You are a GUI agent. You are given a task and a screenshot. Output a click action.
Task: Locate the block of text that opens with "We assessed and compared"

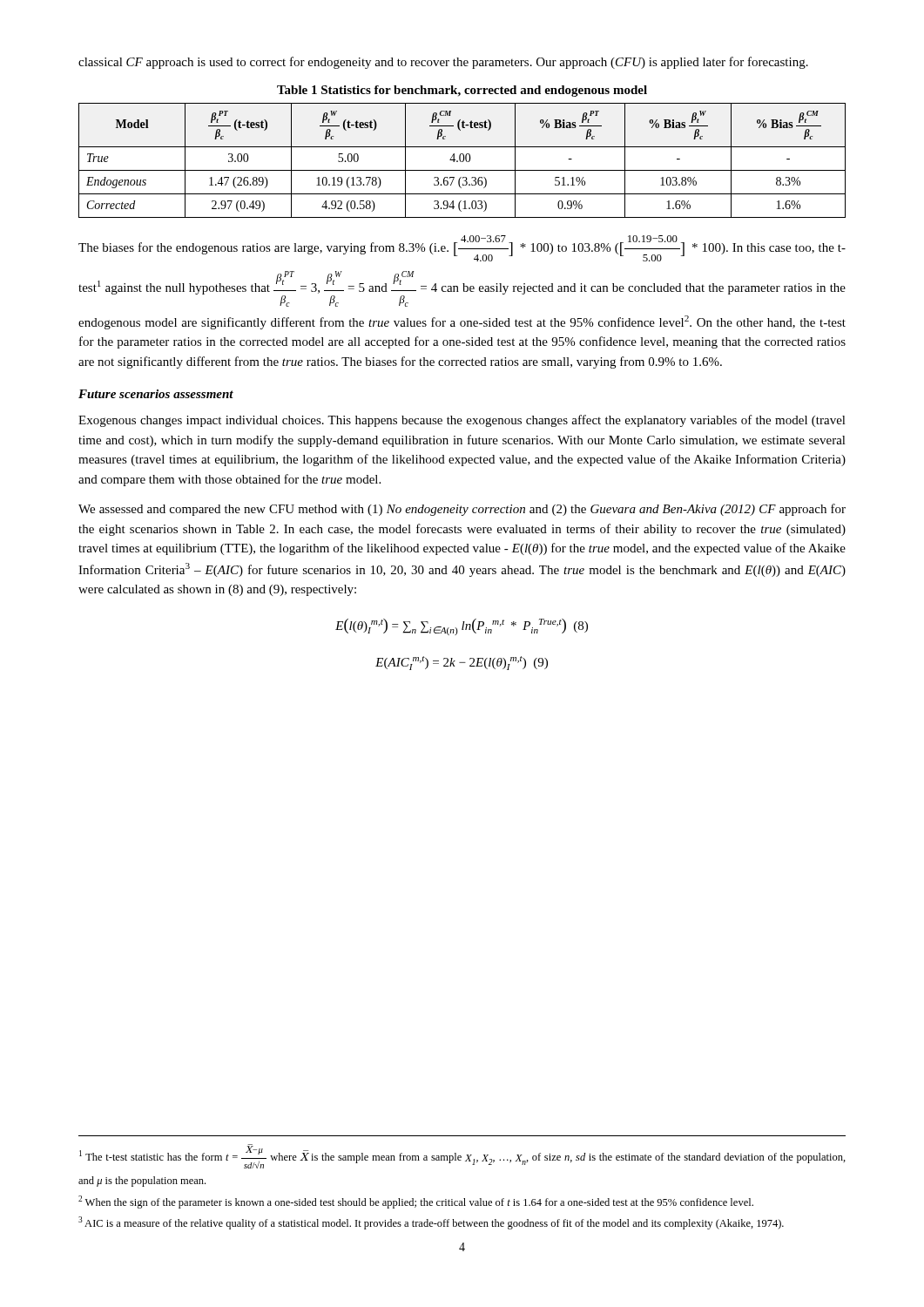click(x=462, y=549)
